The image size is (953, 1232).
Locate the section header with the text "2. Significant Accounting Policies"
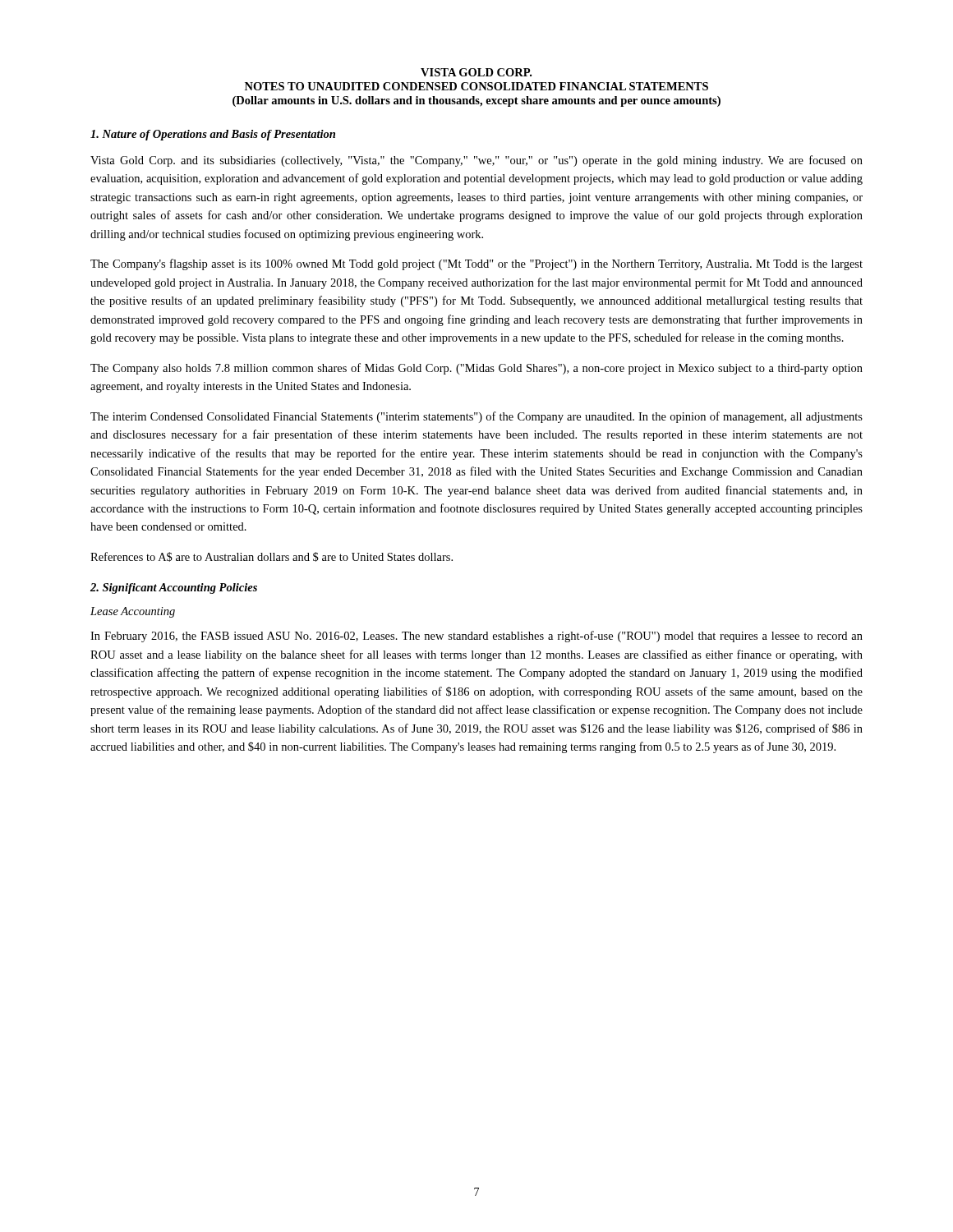click(174, 588)
